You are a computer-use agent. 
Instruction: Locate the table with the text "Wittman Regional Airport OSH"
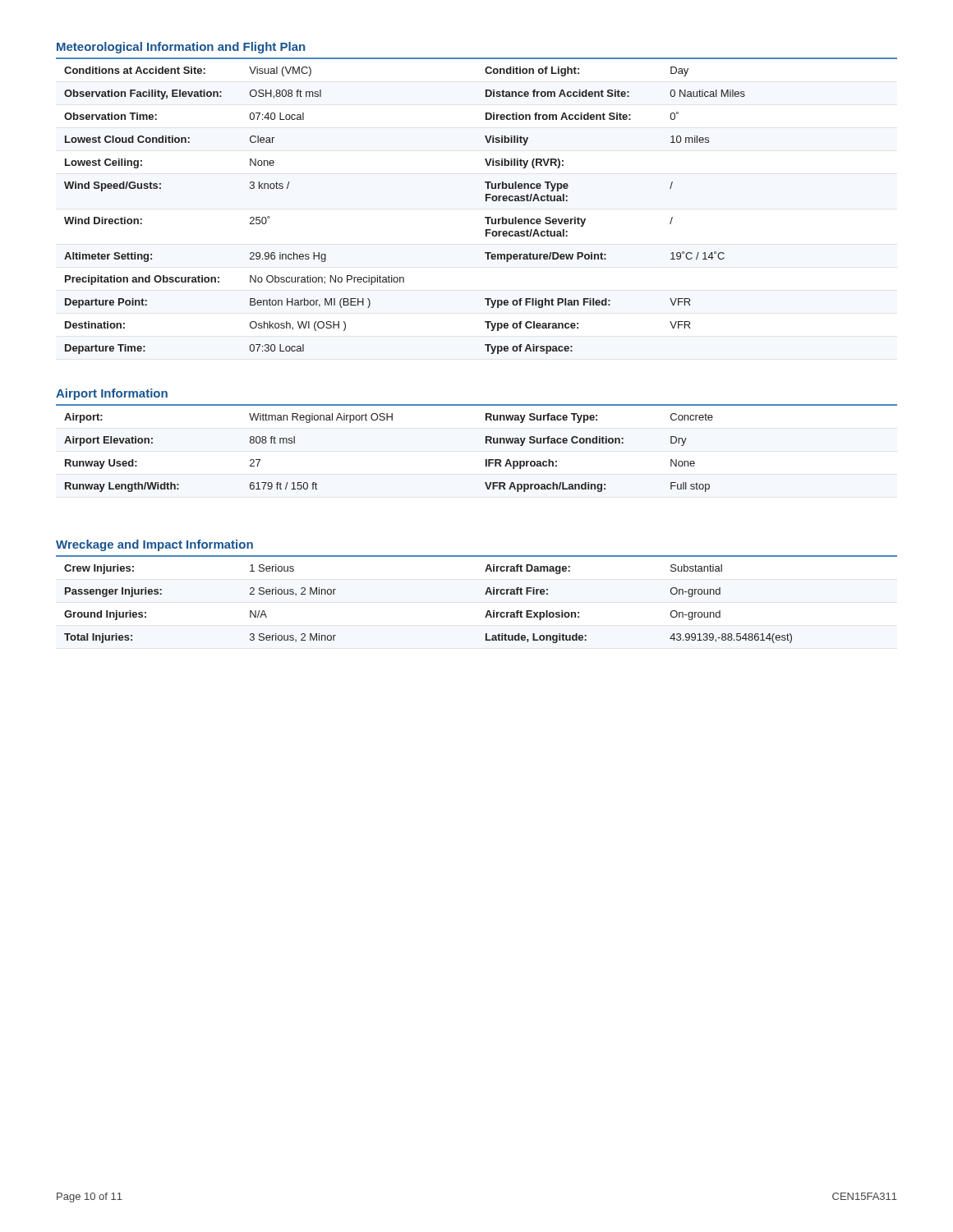(x=476, y=452)
